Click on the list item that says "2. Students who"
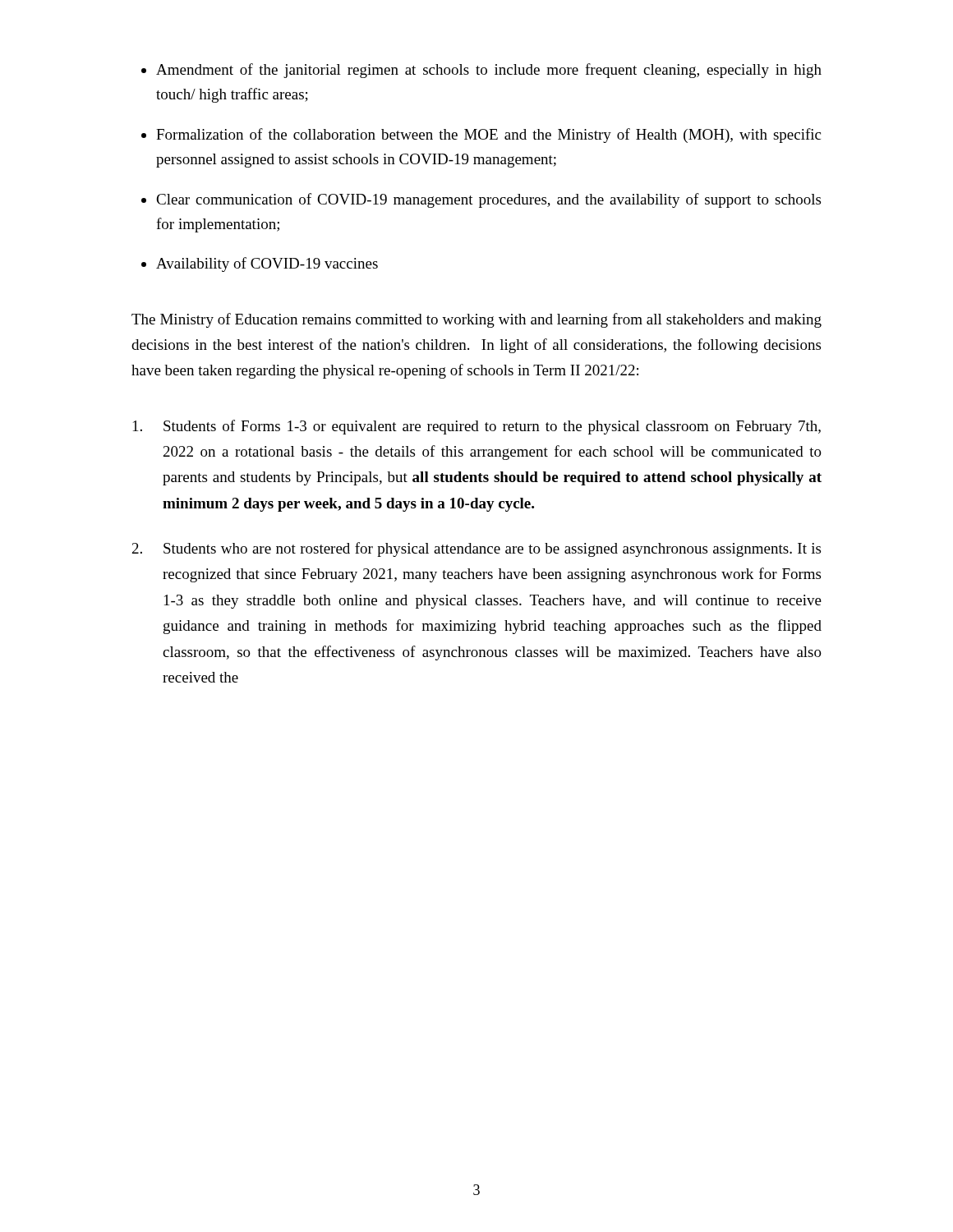 coord(476,613)
